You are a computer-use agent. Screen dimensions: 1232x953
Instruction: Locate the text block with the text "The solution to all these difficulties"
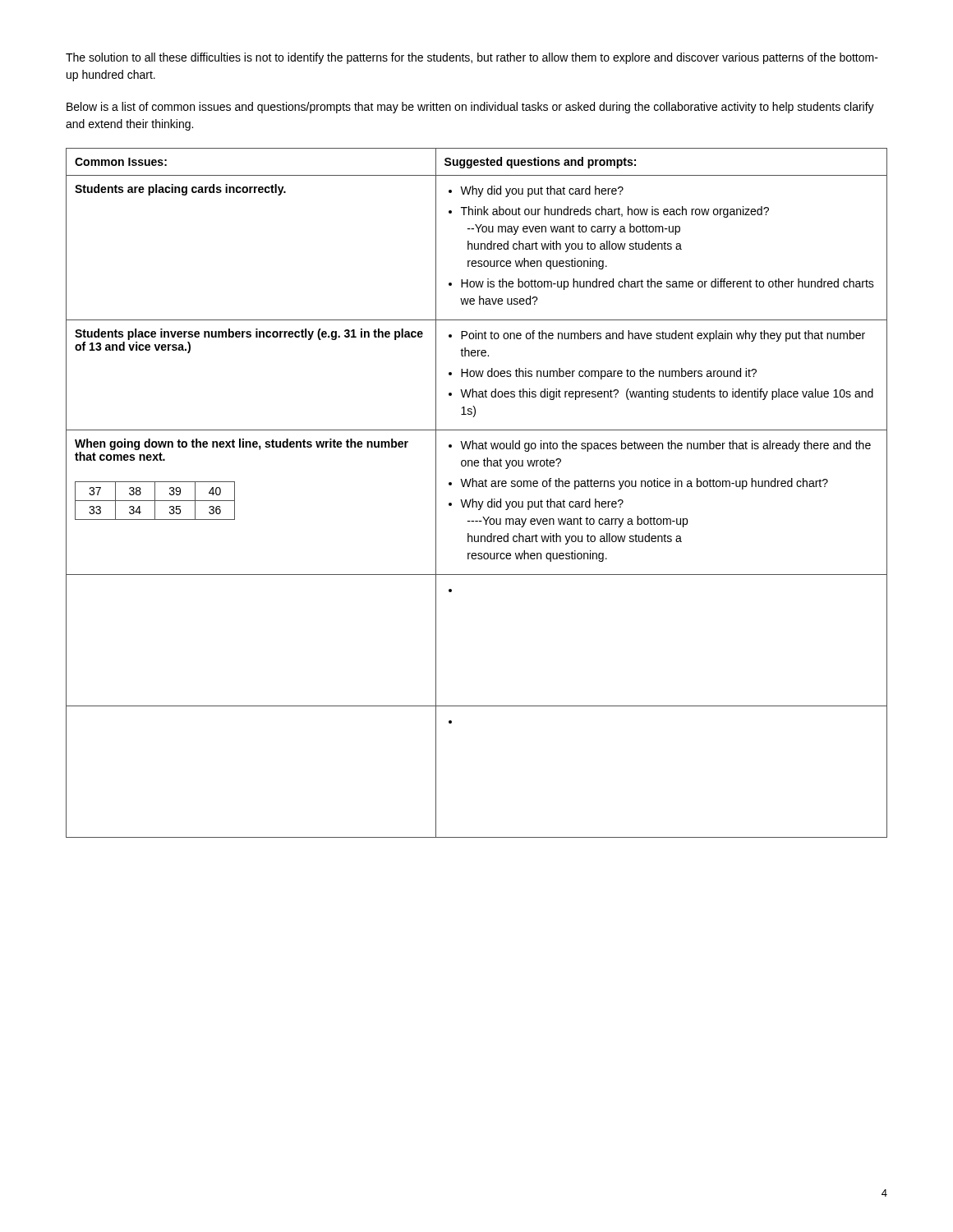472,66
